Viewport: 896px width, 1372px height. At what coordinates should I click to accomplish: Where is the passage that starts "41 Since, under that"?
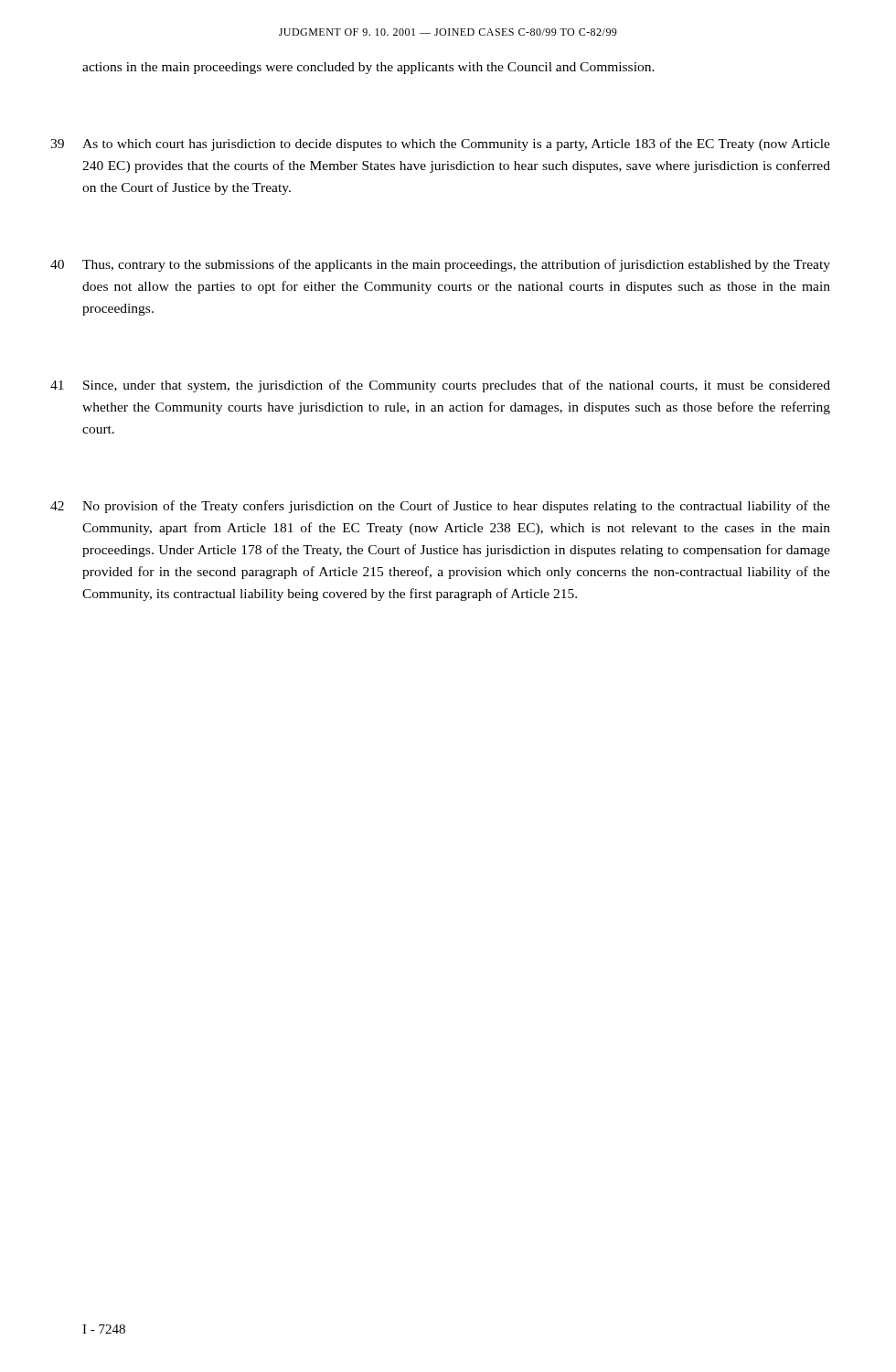coord(440,407)
